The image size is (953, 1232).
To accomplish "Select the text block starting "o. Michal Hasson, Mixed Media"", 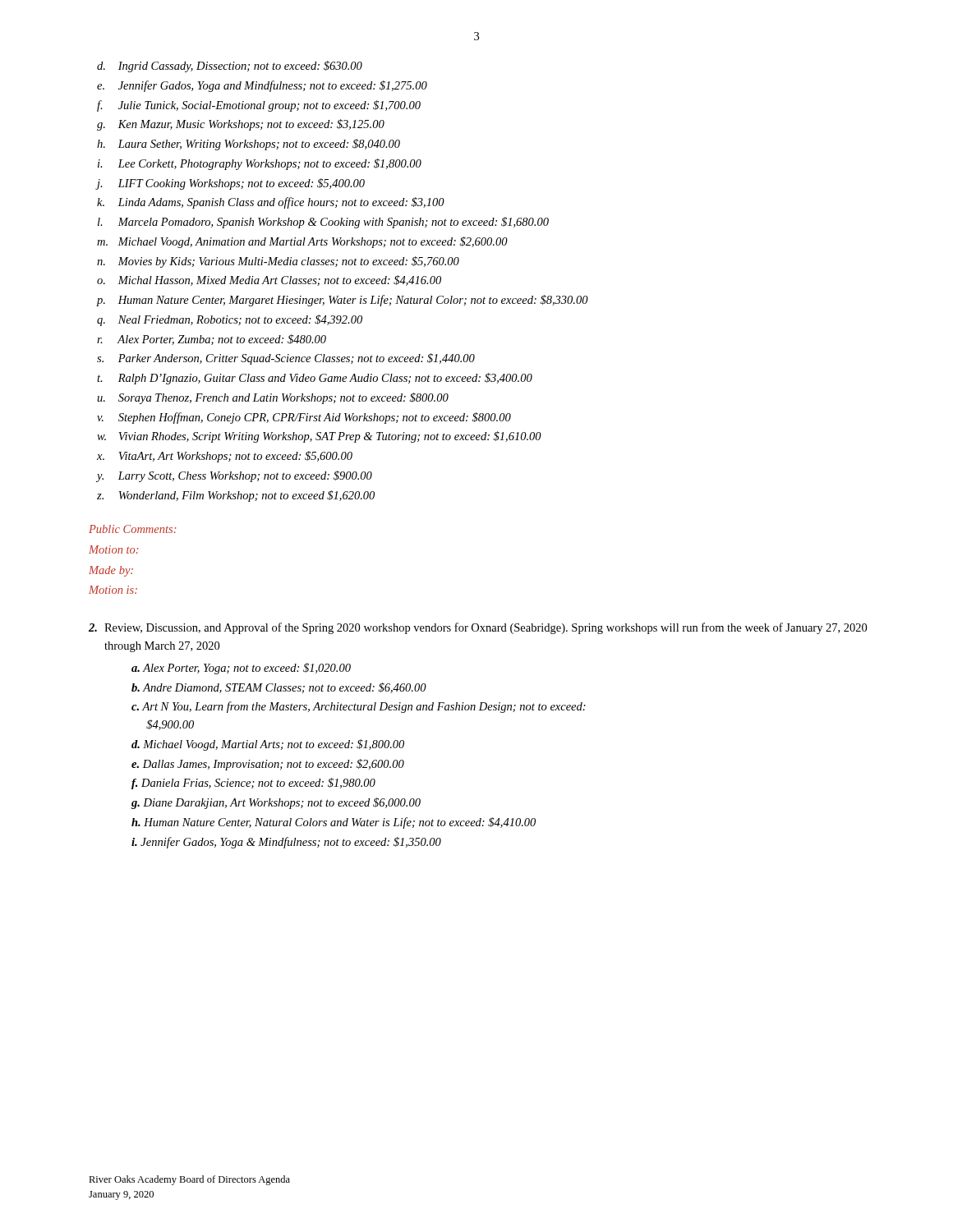I will click(269, 280).
